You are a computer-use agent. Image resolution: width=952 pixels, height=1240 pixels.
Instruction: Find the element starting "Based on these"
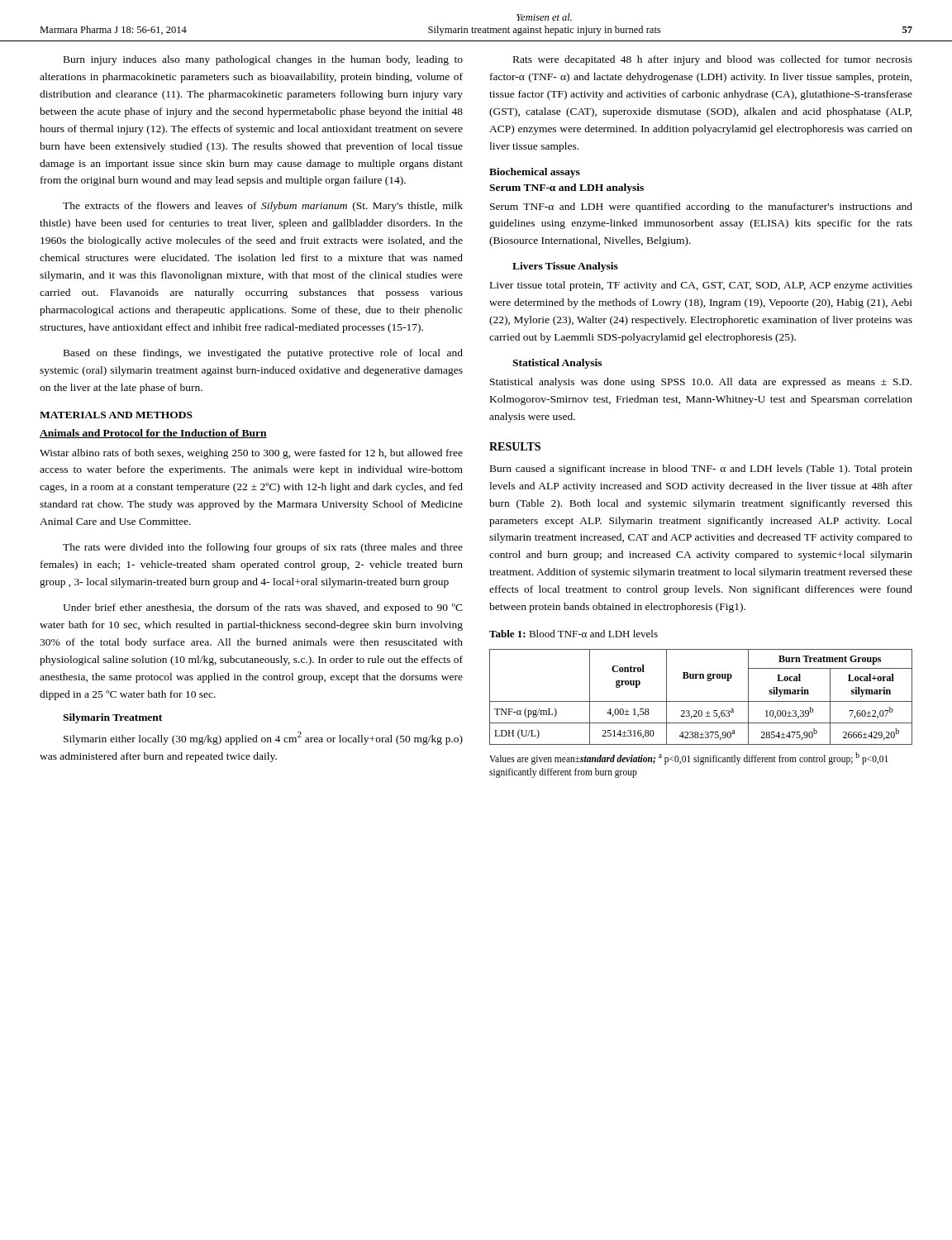251,370
